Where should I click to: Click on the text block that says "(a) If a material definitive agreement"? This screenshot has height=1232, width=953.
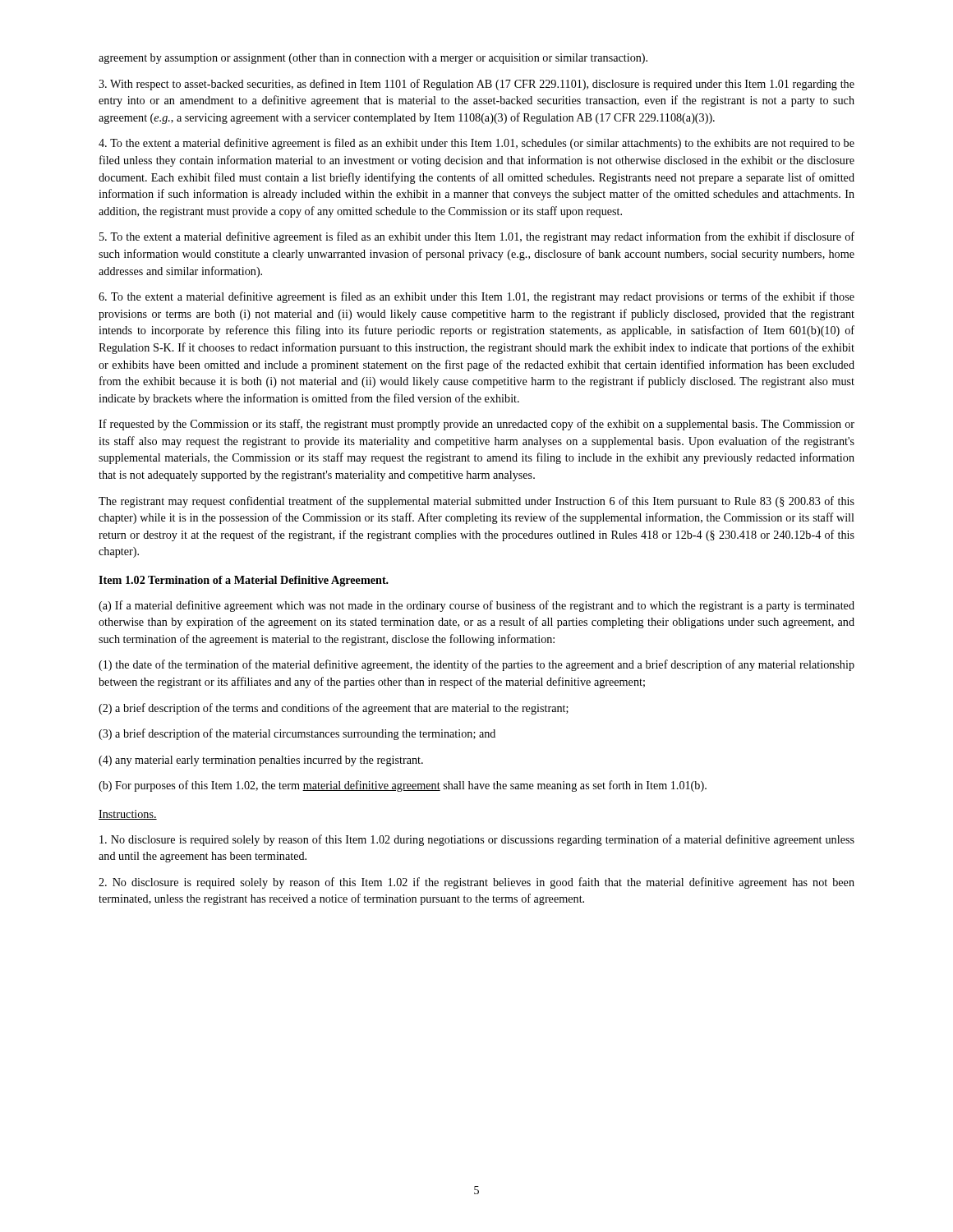pyautogui.click(x=476, y=622)
